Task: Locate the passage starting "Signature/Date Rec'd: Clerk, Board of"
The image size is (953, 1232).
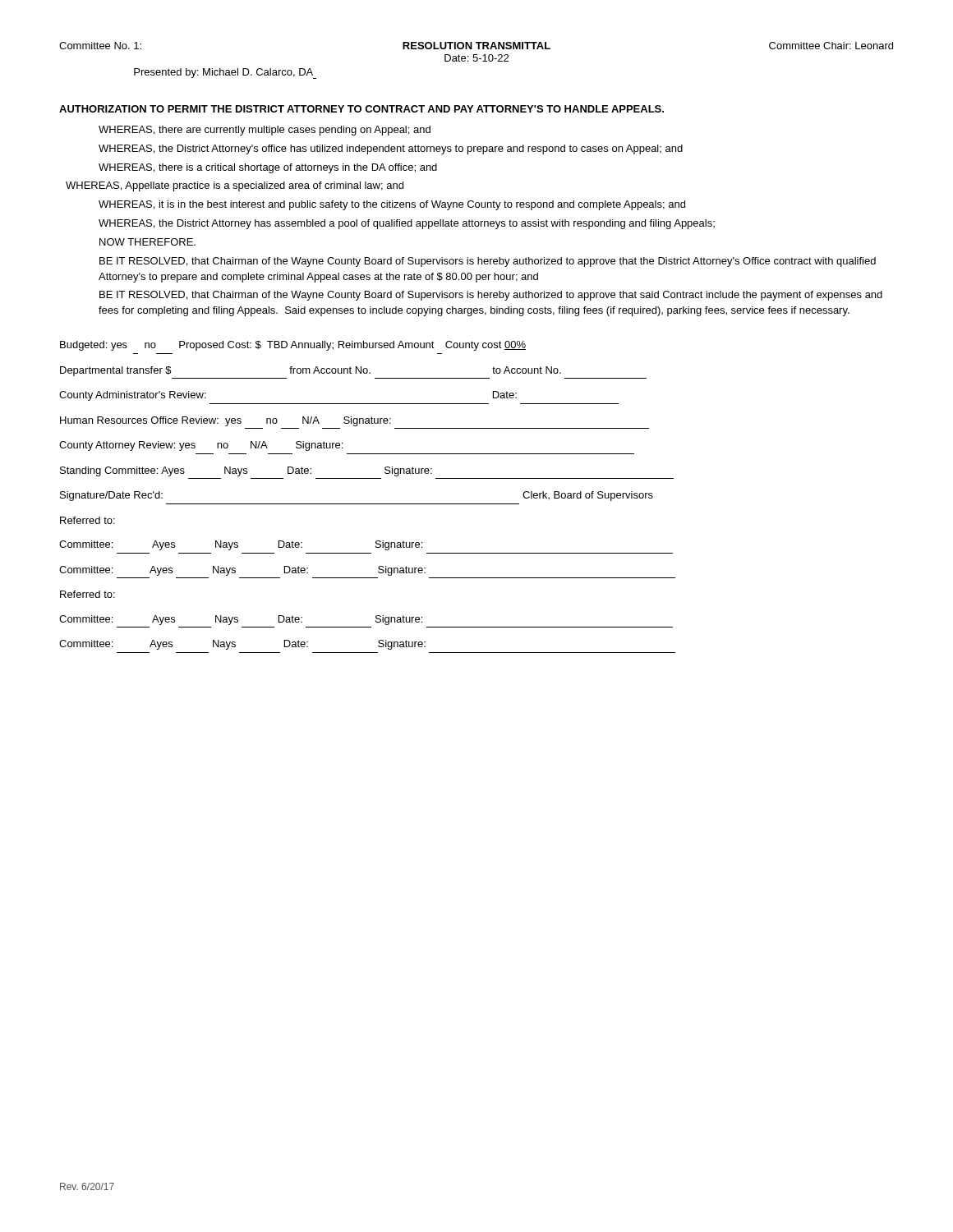Action: 476,496
